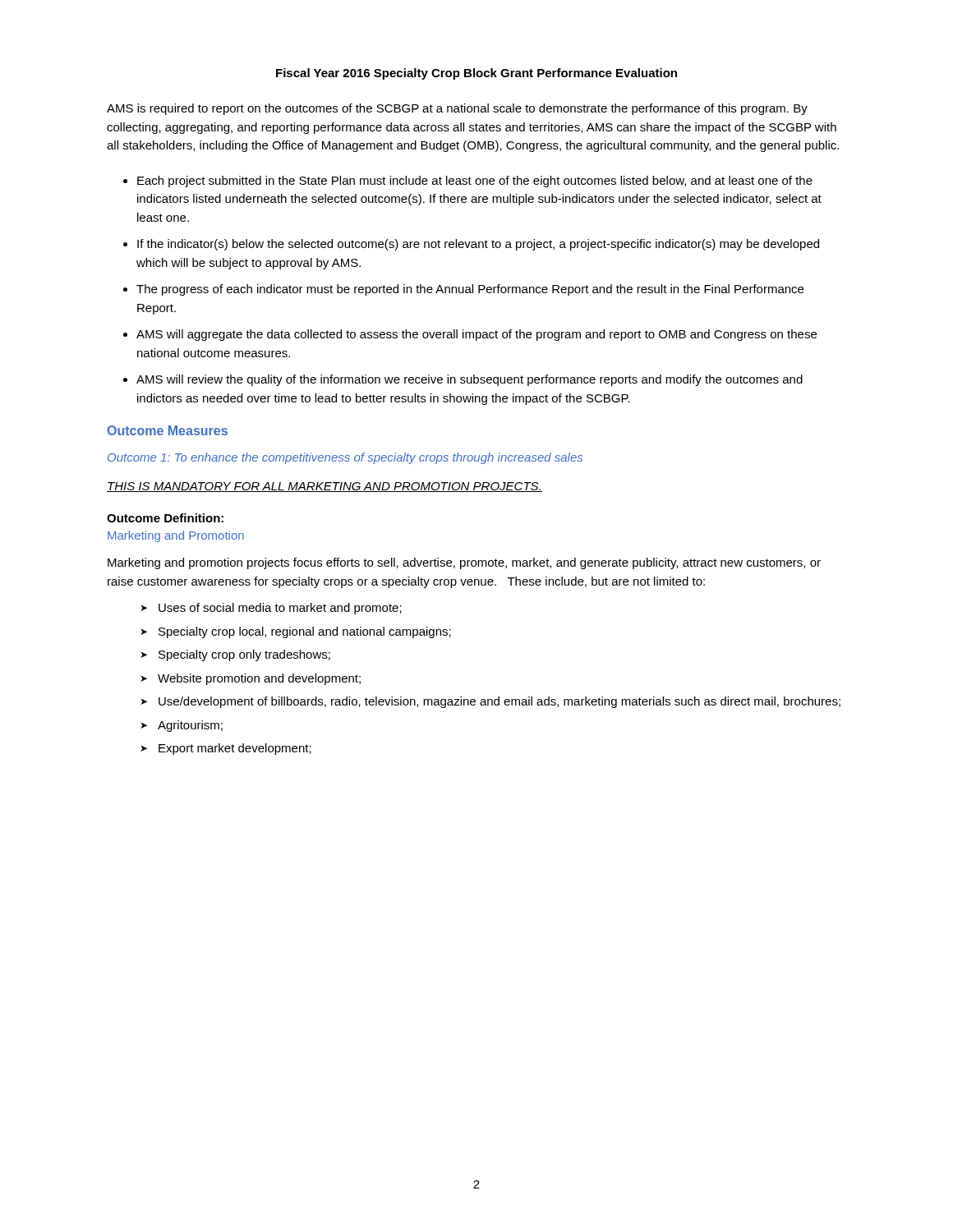Point to the passage starting "Export market development;"
This screenshot has height=1232, width=953.
click(235, 748)
